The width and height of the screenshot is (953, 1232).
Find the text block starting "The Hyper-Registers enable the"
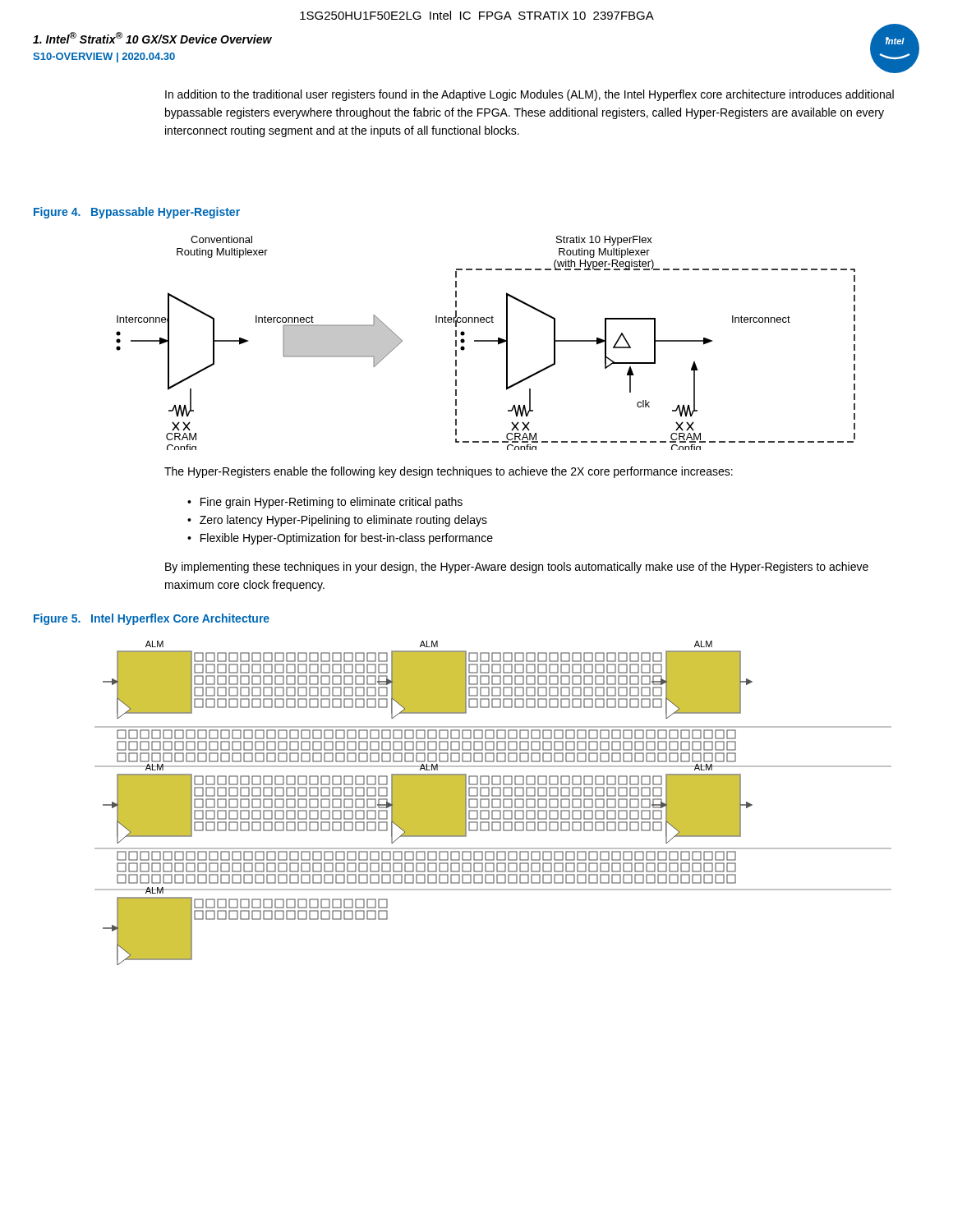tap(449, 471)
